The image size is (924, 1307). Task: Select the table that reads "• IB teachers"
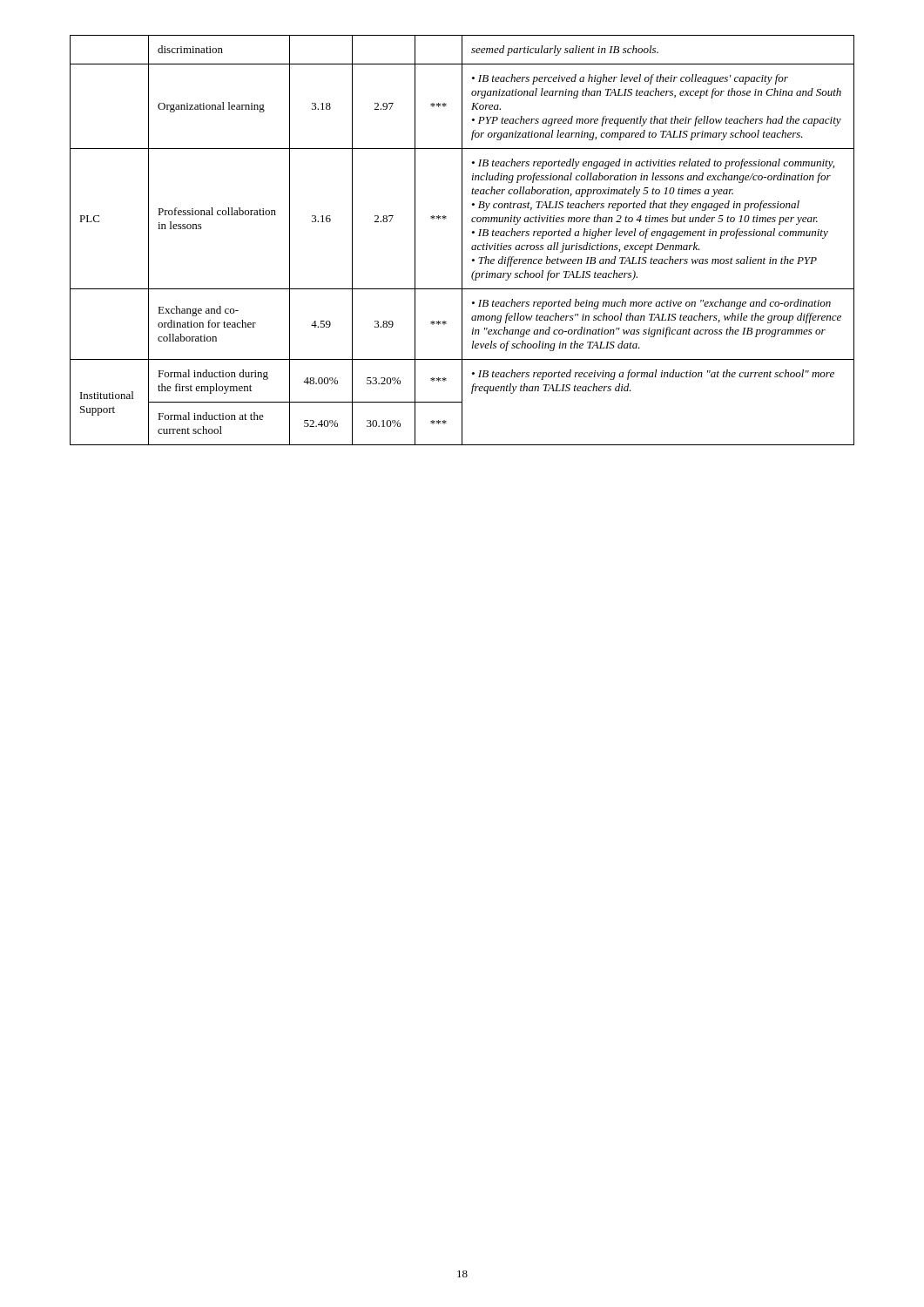(462, 240)
